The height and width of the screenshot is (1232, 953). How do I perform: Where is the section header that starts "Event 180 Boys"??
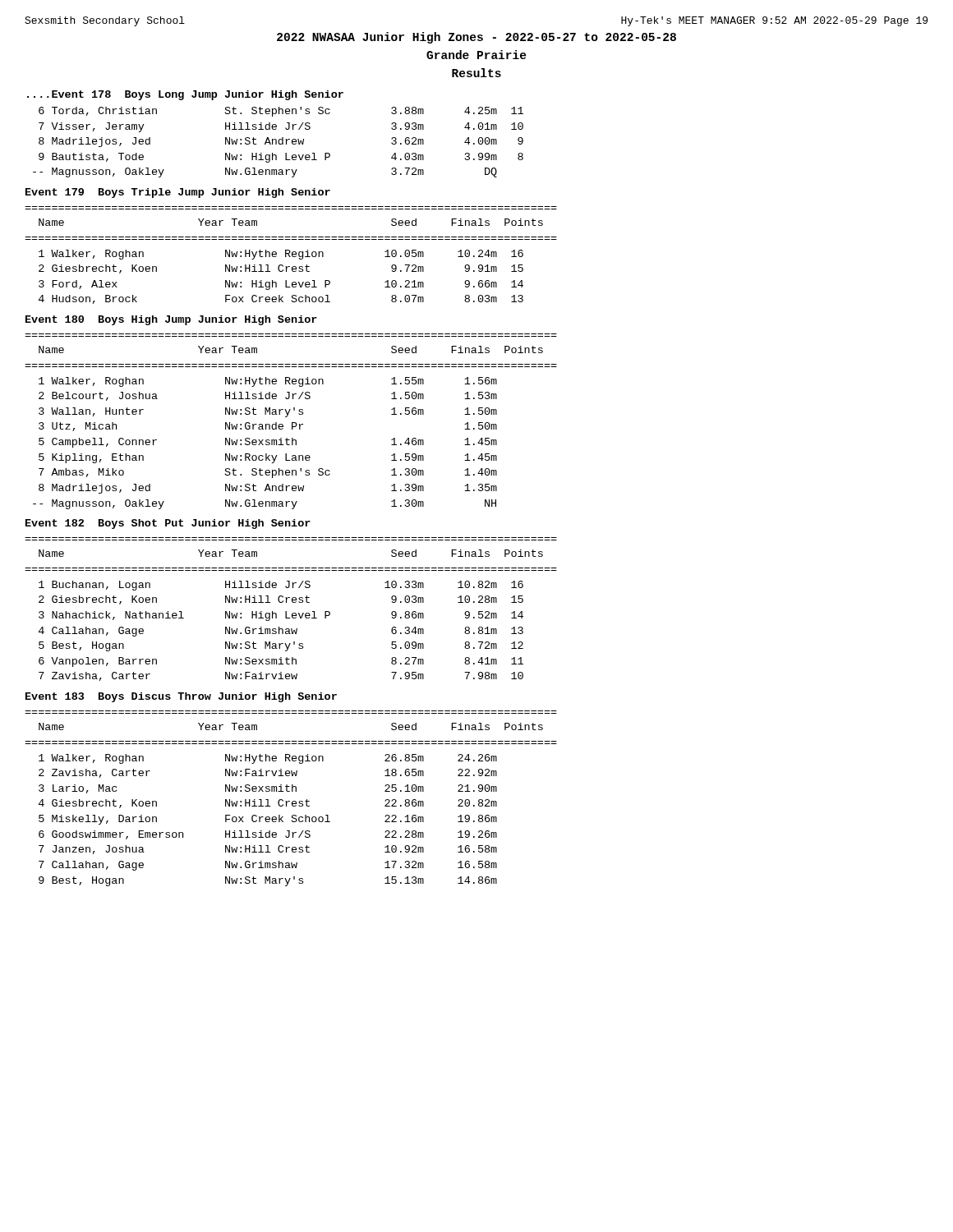click(171, 320)
